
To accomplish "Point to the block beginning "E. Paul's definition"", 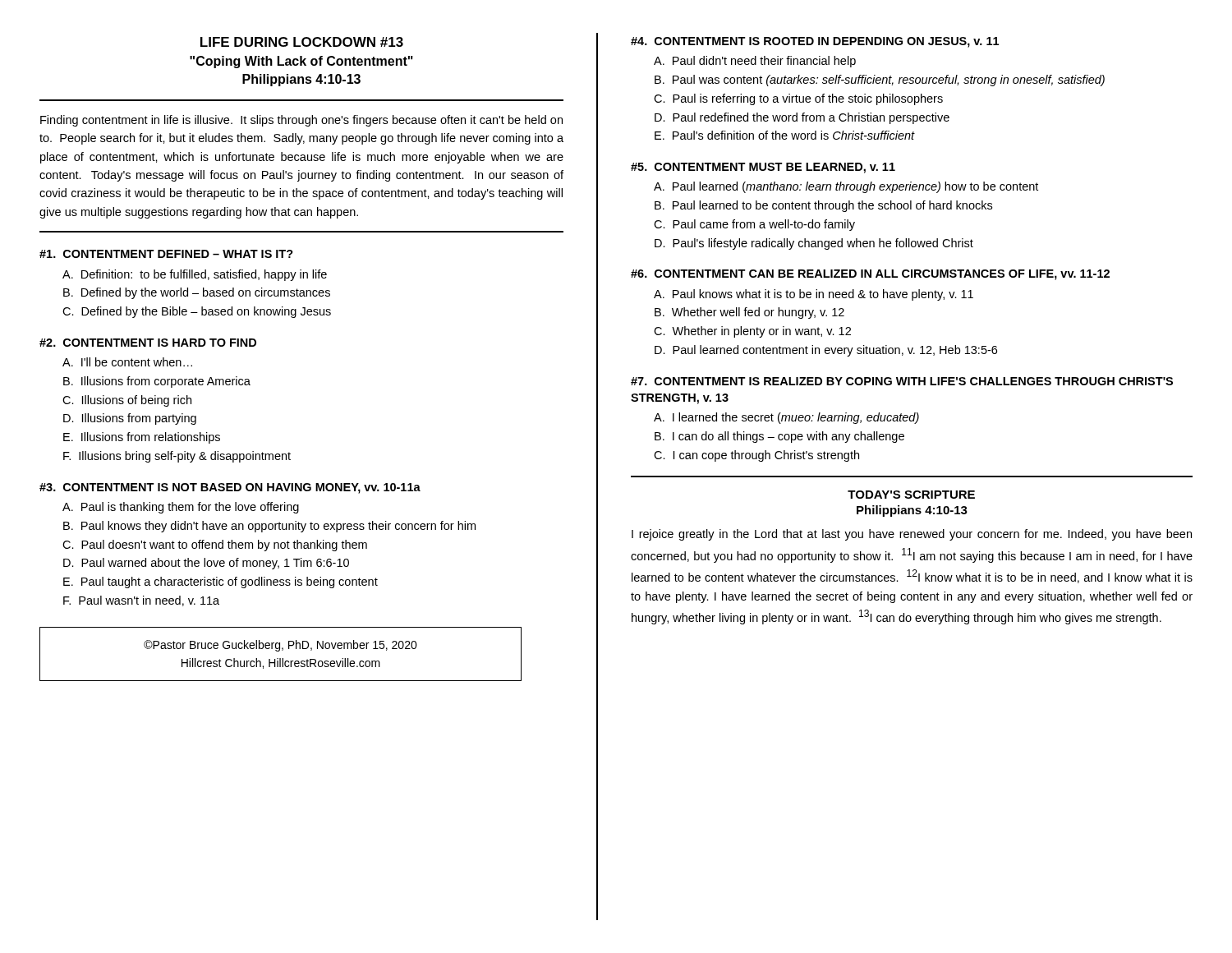I will tap(784, 136).
